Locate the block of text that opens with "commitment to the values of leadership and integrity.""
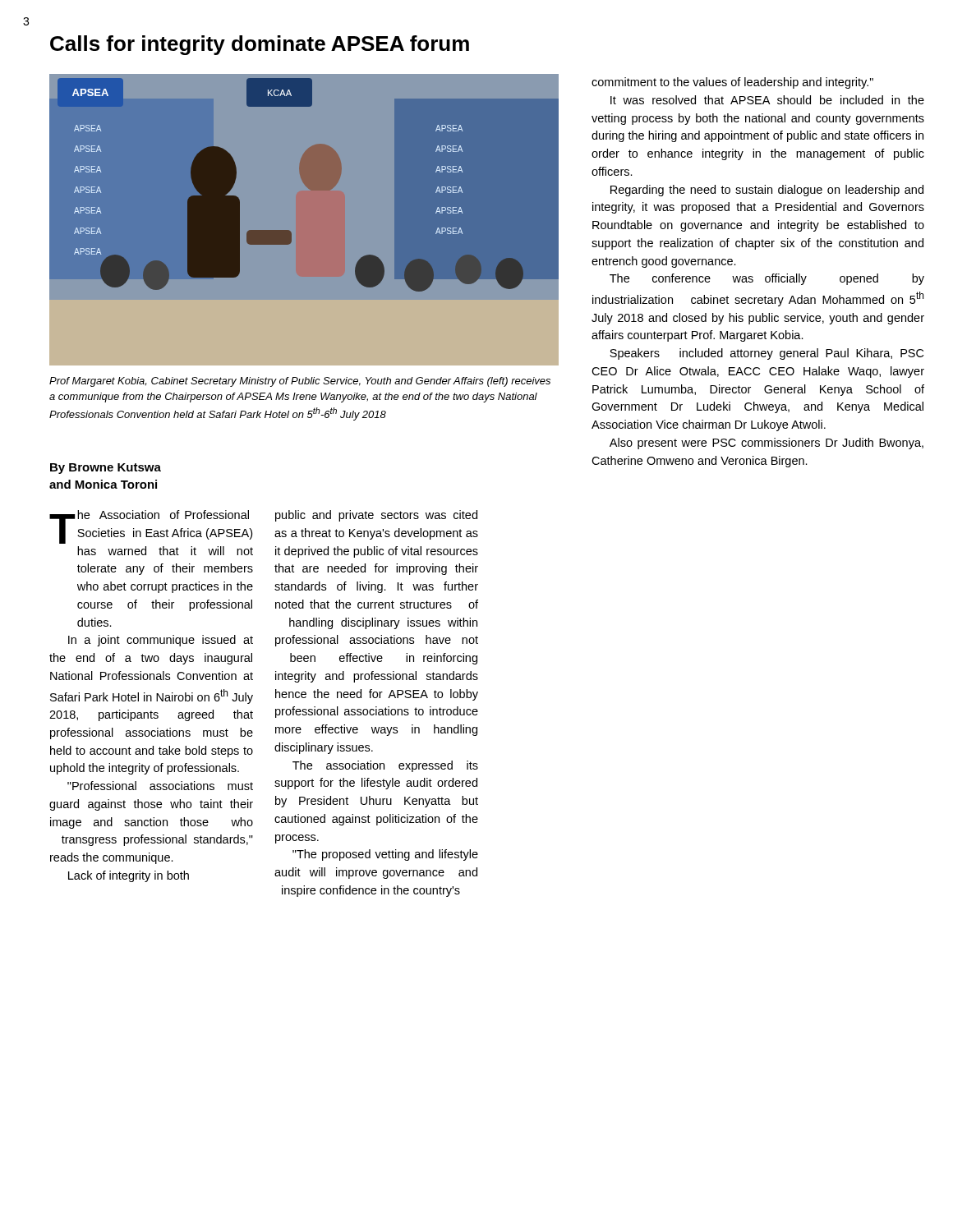Screen dimensions: 1232x953 758,272
